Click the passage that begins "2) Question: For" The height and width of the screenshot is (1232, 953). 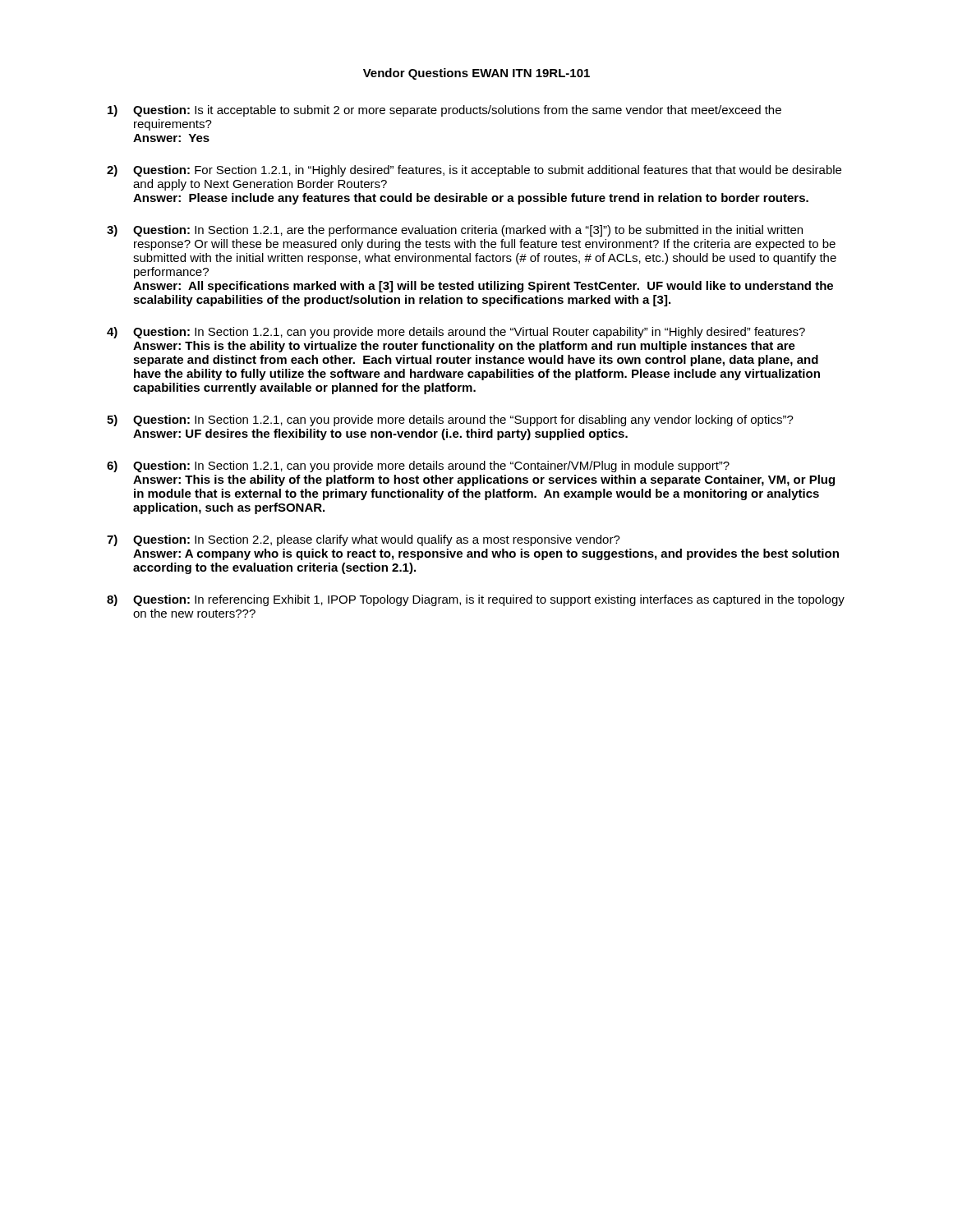(x=476, y=184)
